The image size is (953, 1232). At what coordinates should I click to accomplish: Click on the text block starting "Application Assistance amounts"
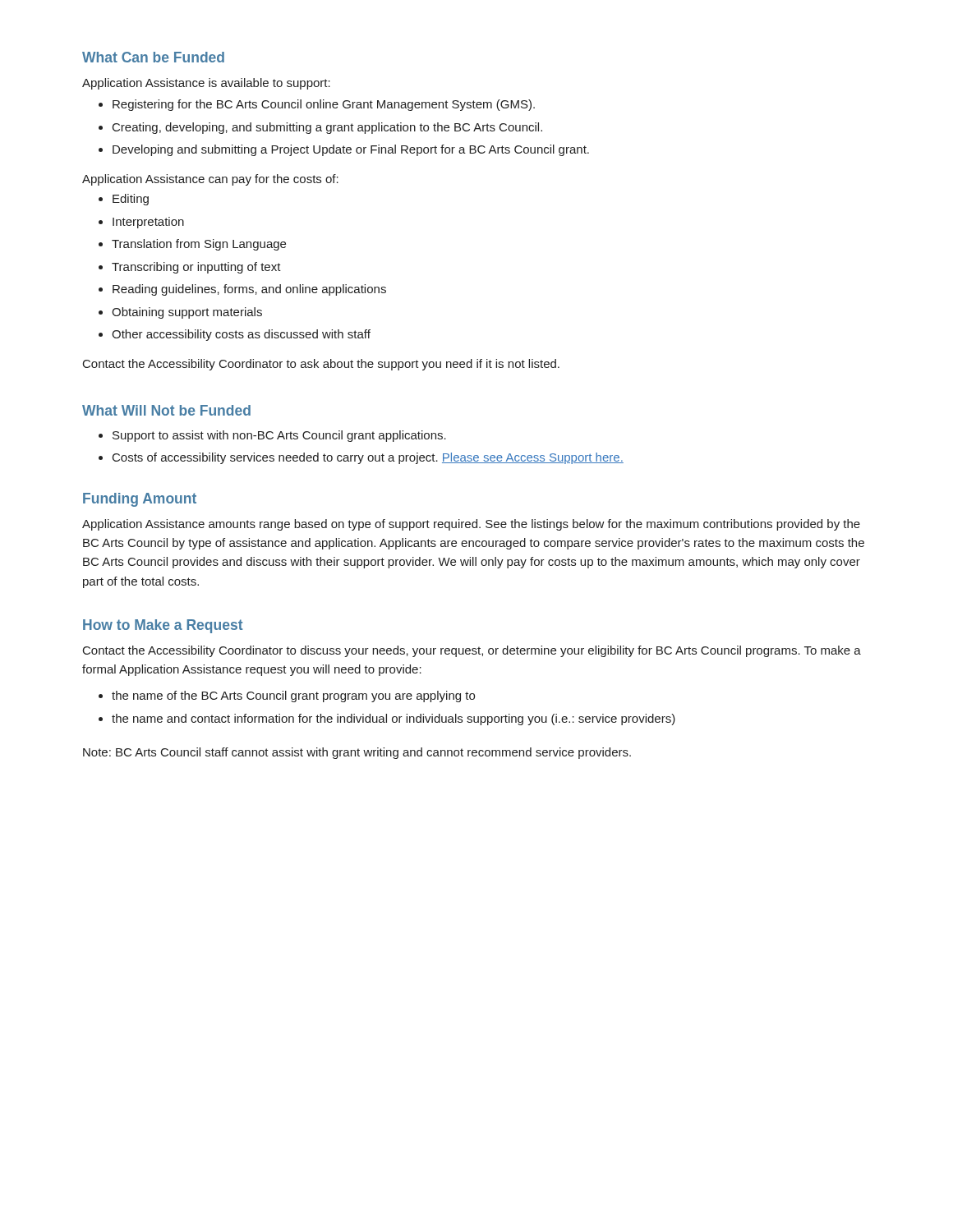[x=473, y=552]
